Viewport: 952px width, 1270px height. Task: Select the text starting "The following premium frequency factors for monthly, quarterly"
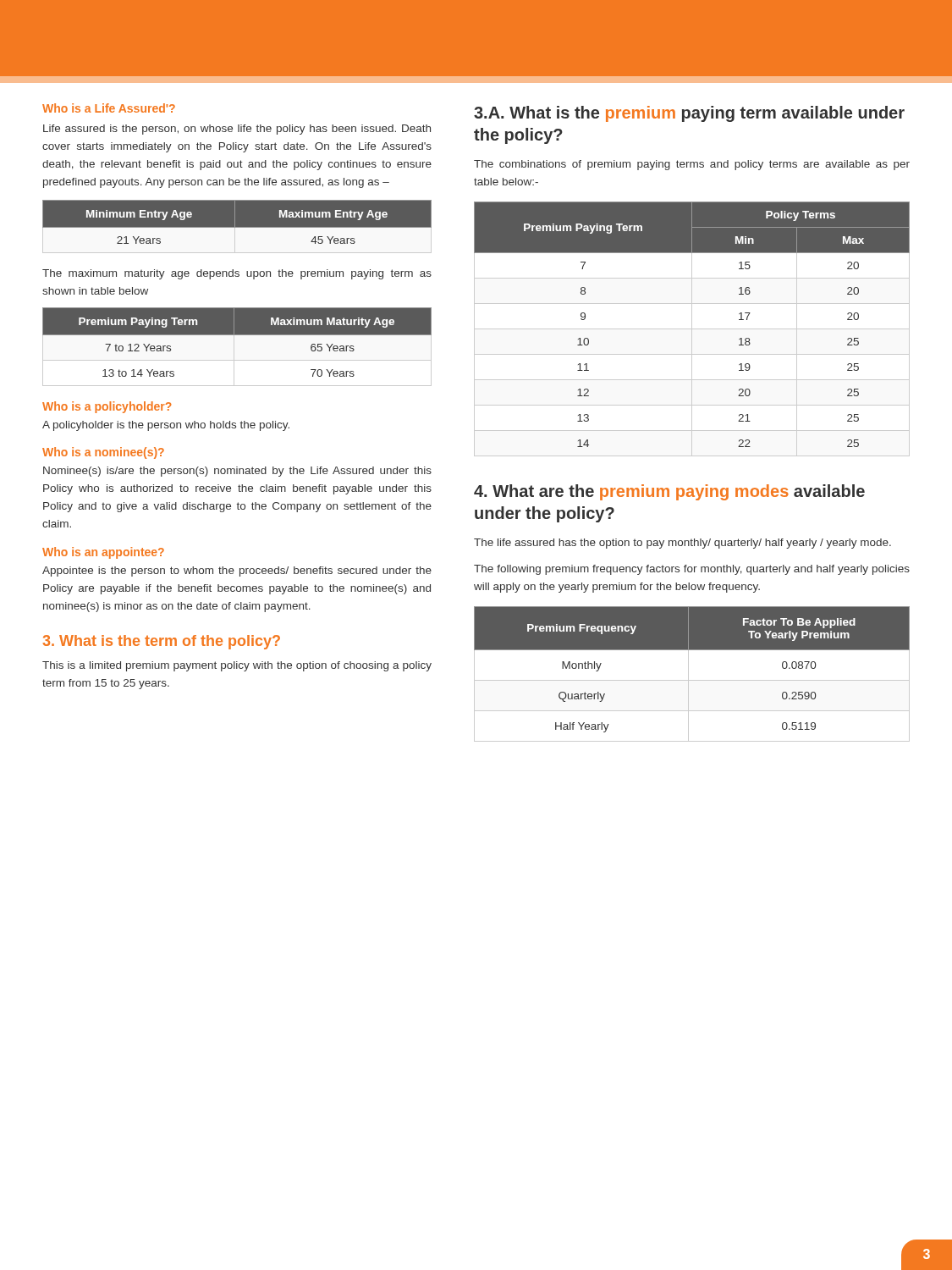coord(692,577)
